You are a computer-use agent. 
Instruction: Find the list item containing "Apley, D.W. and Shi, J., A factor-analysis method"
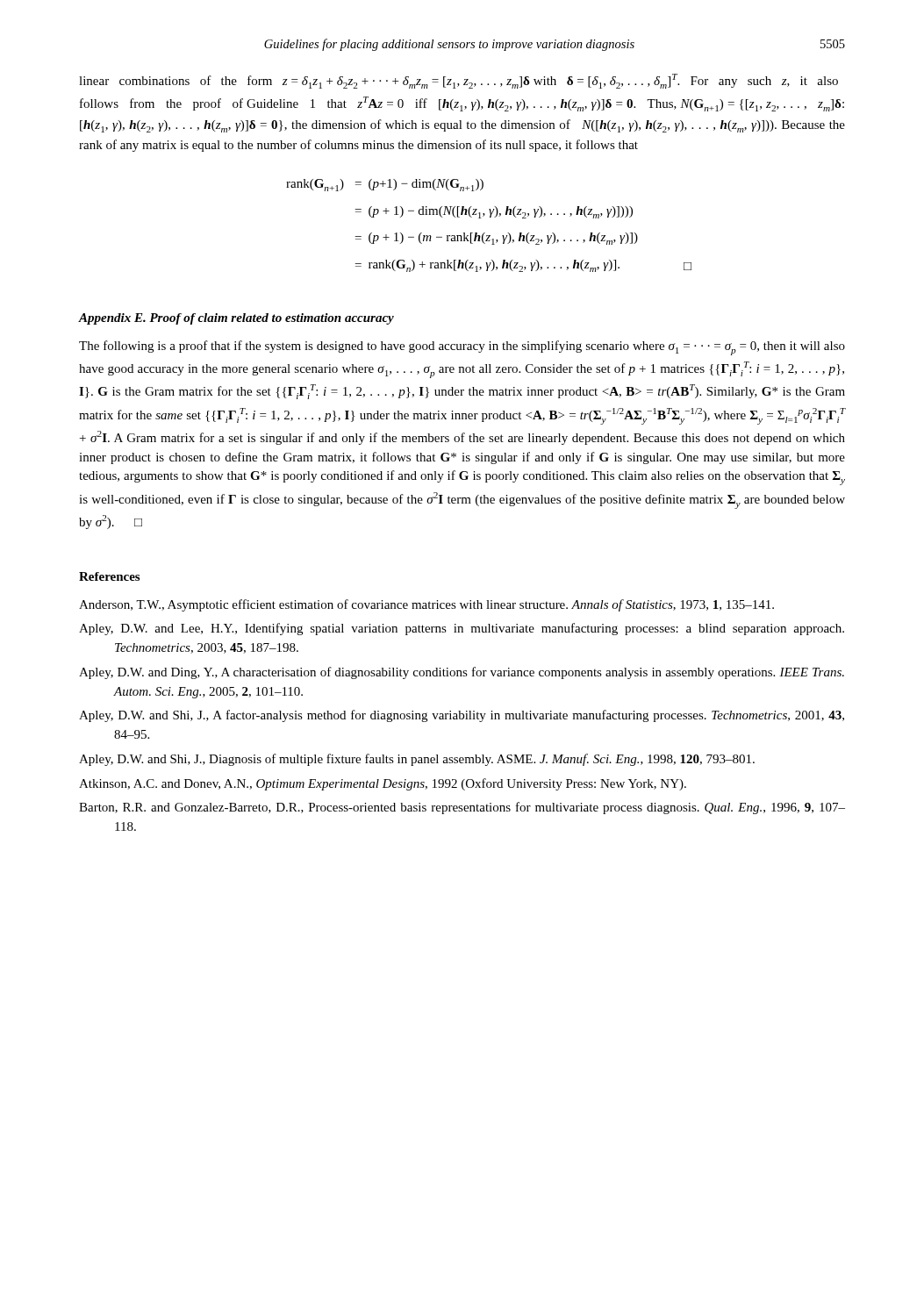tap(462, 725)
